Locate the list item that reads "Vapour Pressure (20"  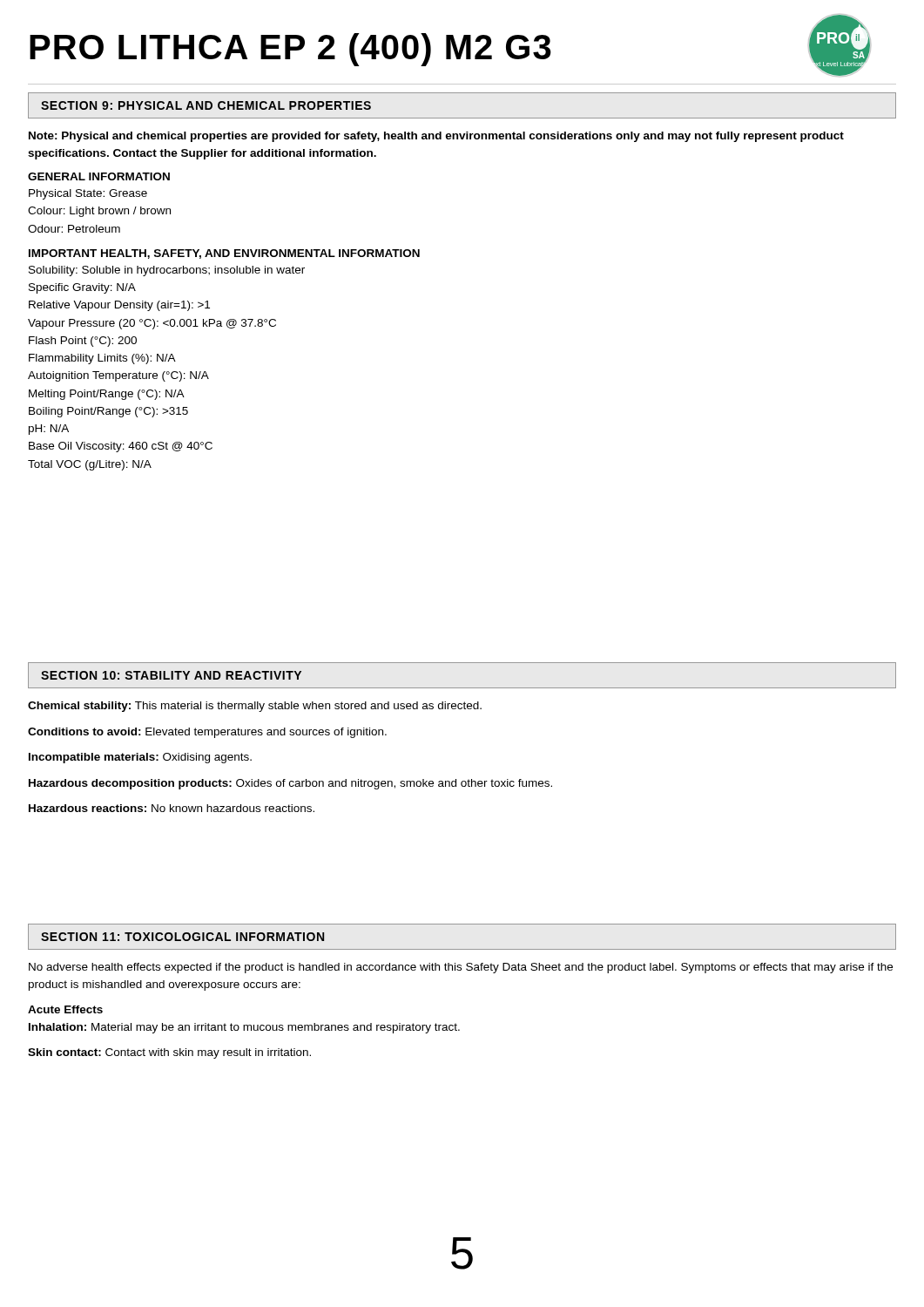[x=152, y=323]
